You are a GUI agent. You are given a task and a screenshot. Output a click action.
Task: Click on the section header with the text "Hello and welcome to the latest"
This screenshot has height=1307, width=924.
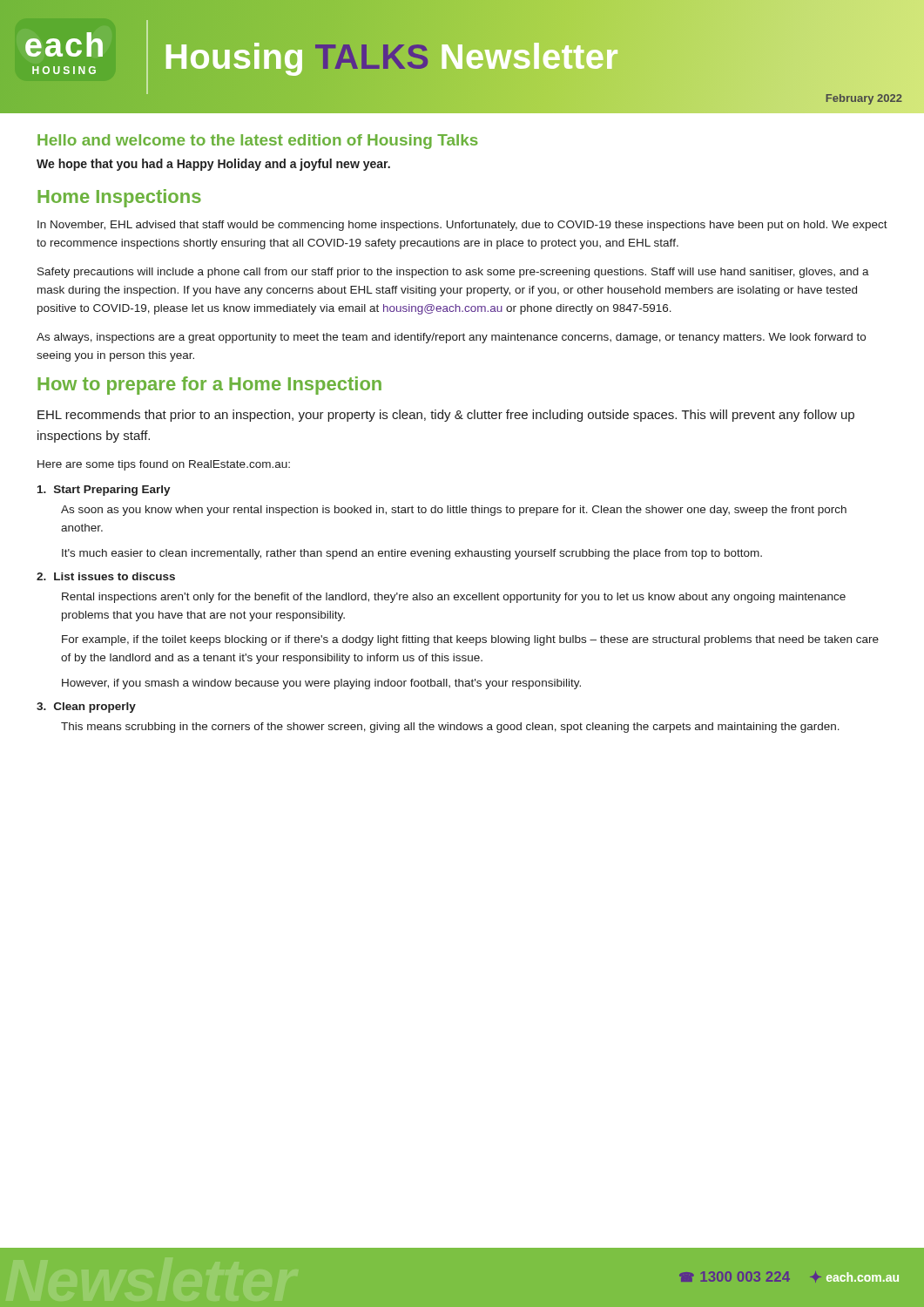pyautogui.click(x=258, y=140)
